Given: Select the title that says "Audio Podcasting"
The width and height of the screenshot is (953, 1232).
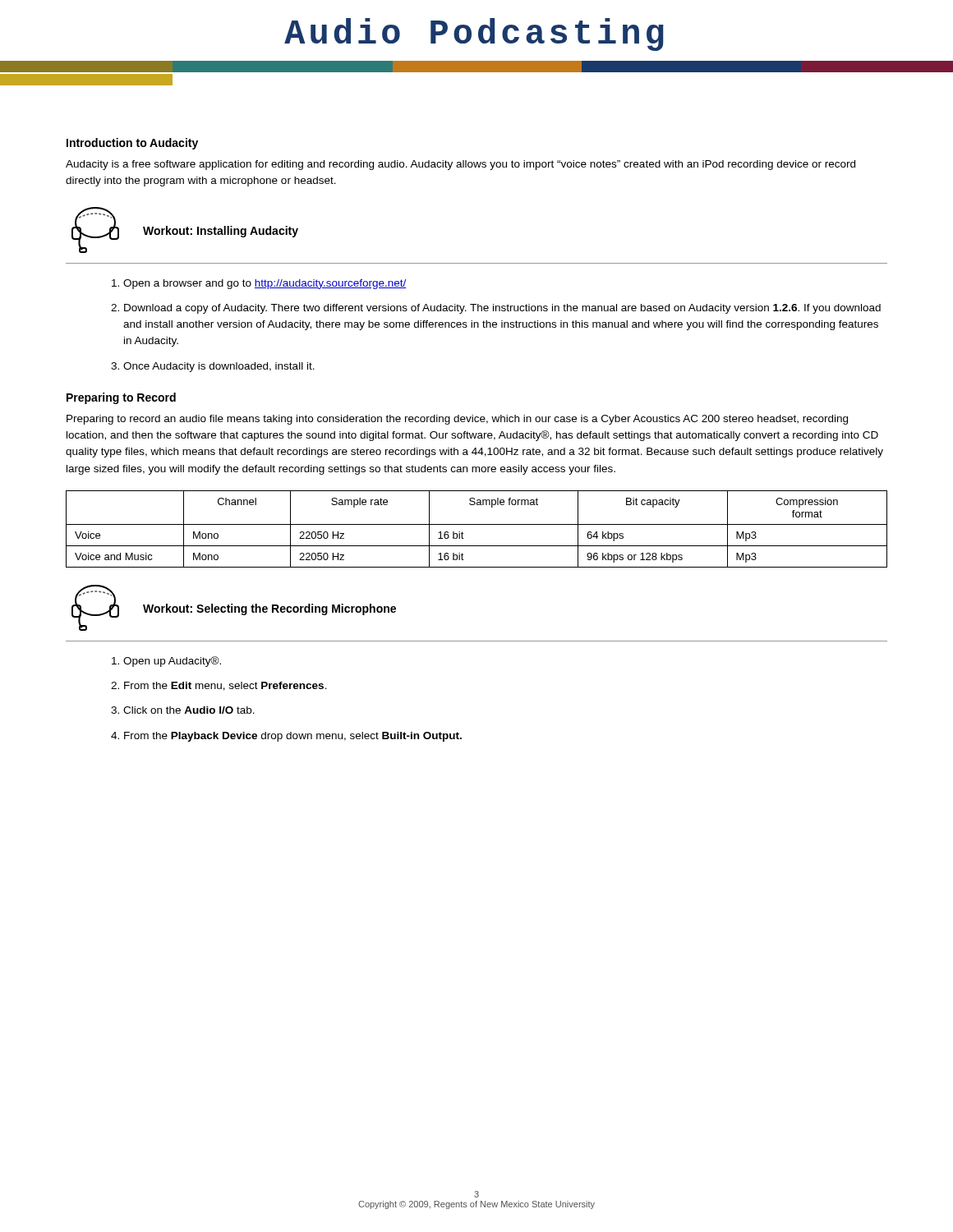Looking at the screenshot, I should point(476,34).
